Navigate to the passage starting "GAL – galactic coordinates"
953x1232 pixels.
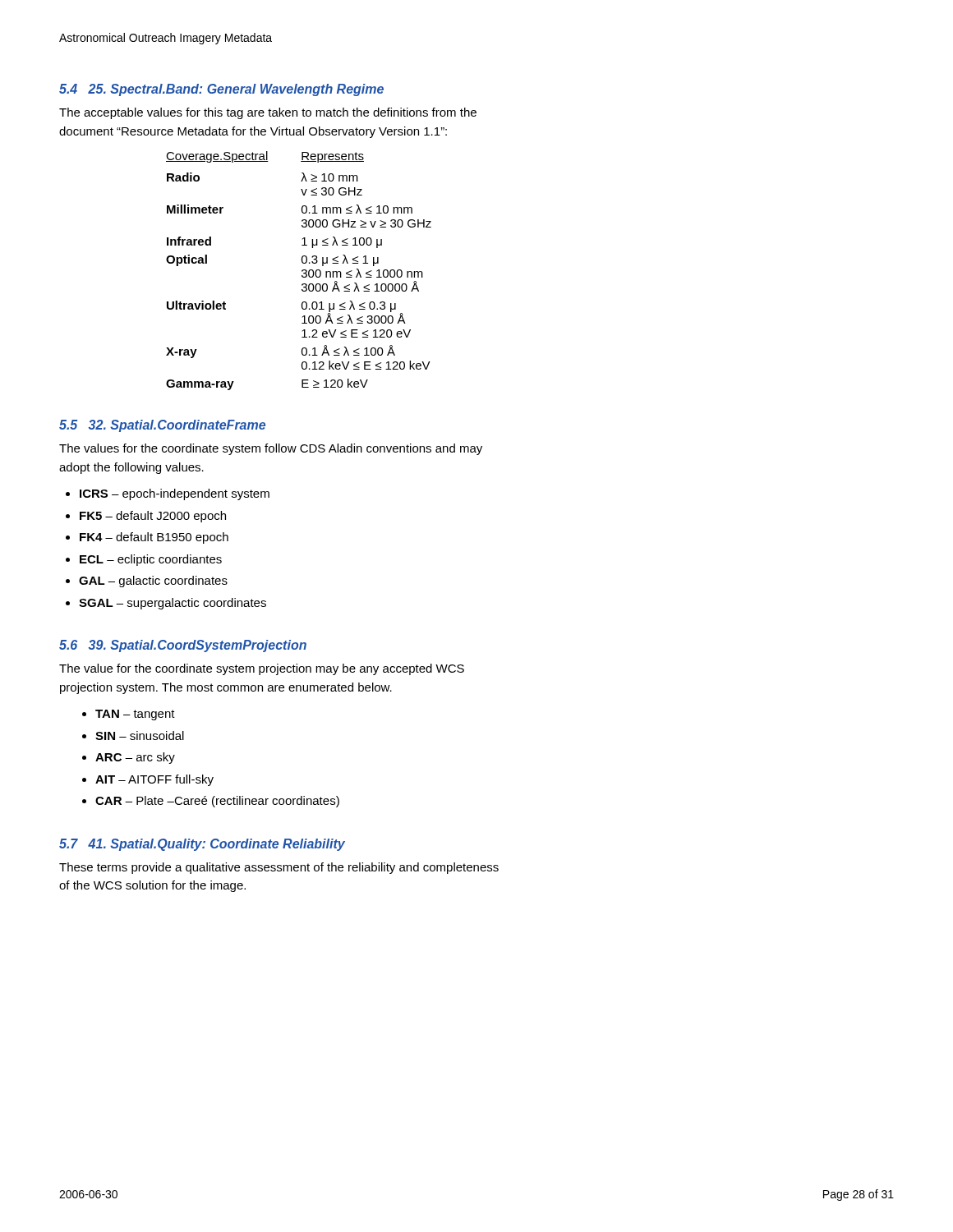pos(153,580)
